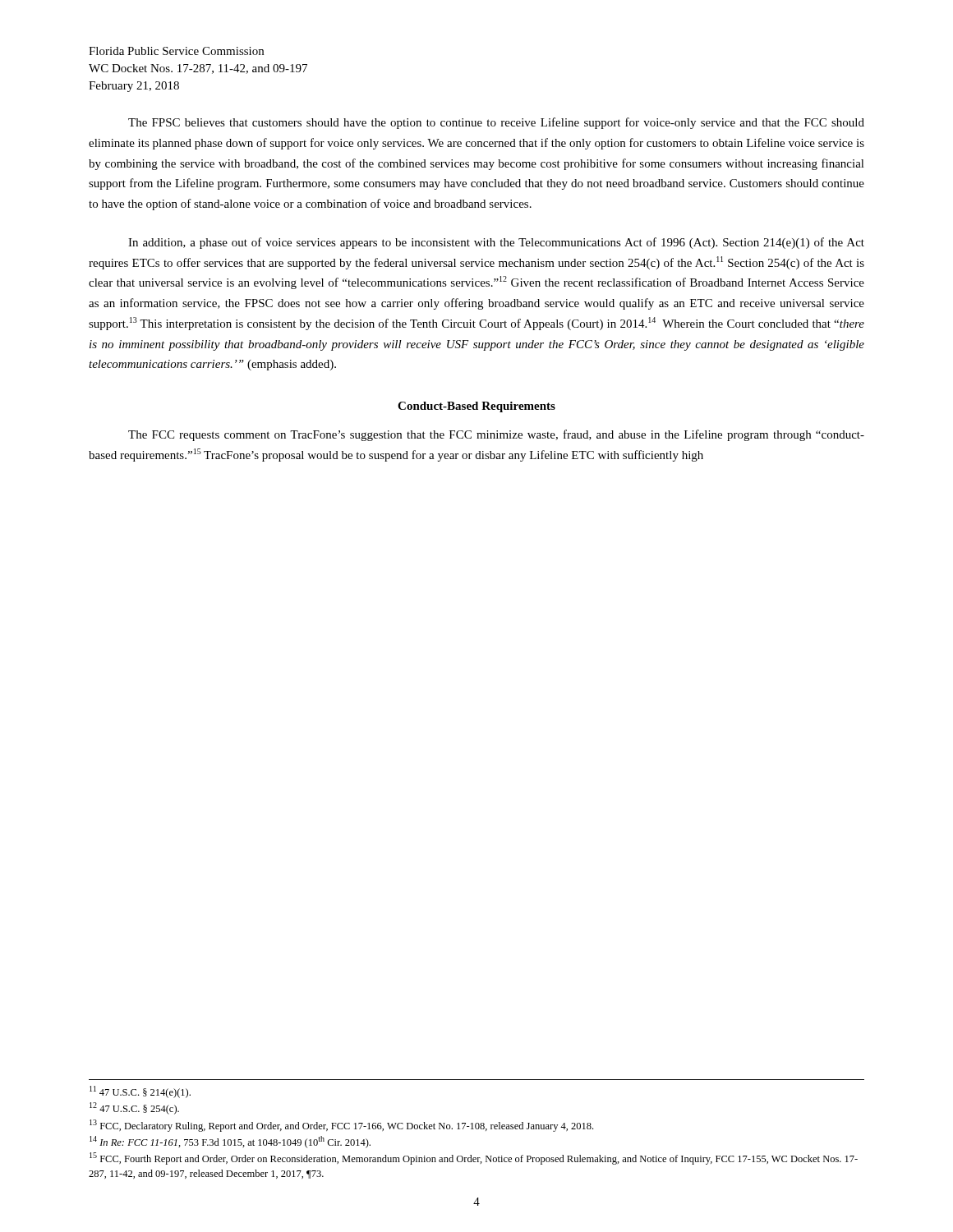Image resolution: width=953 pixels, height=1232 pixels.
Task: Navigate to the region starting "The FPSC believes that"
Action: [476, 163]
